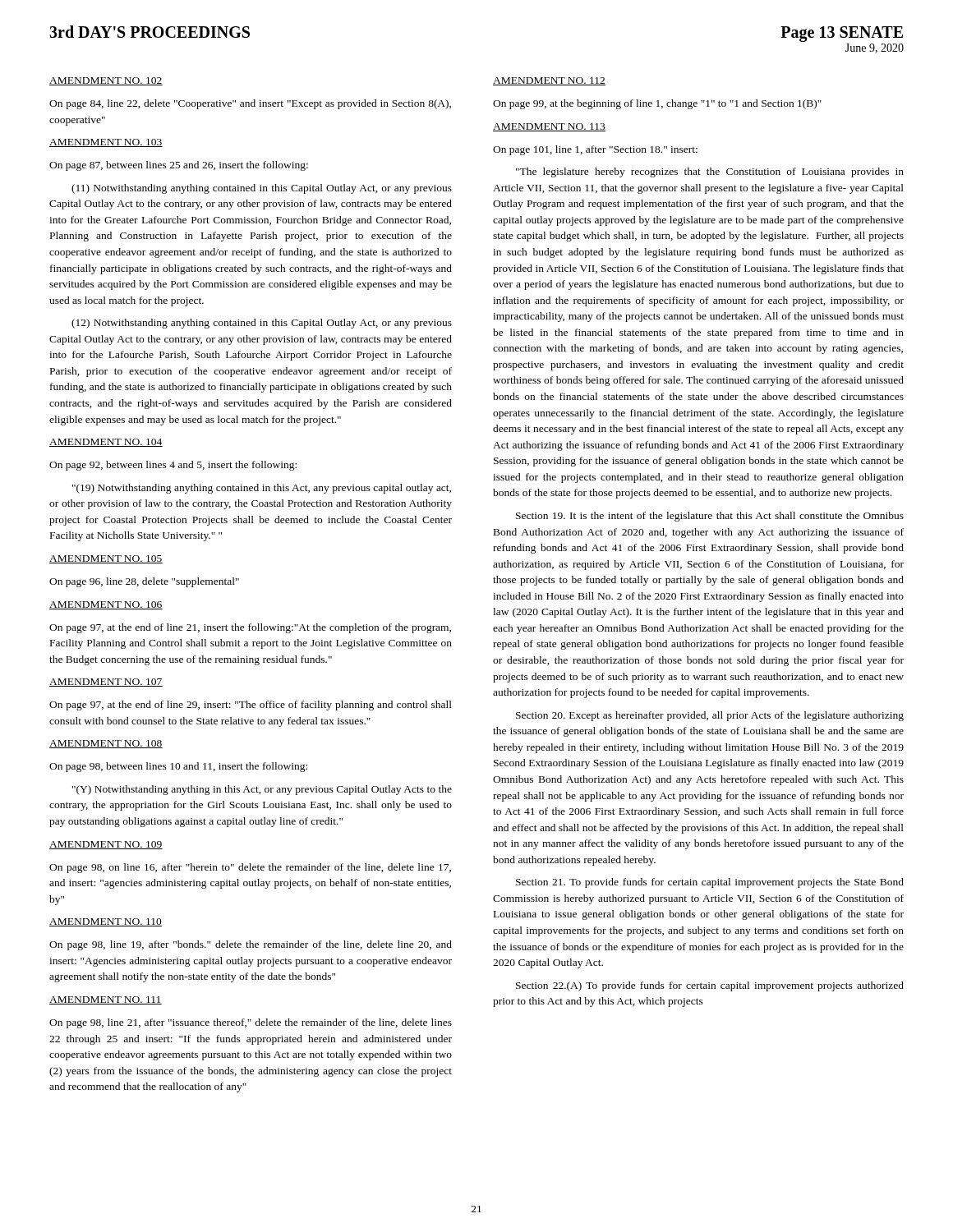Screen dimensions: 1232x953
Task: Click on the text starting "On page 96, line 28, delete "supplemental""
Action: [x=144, y=582]
